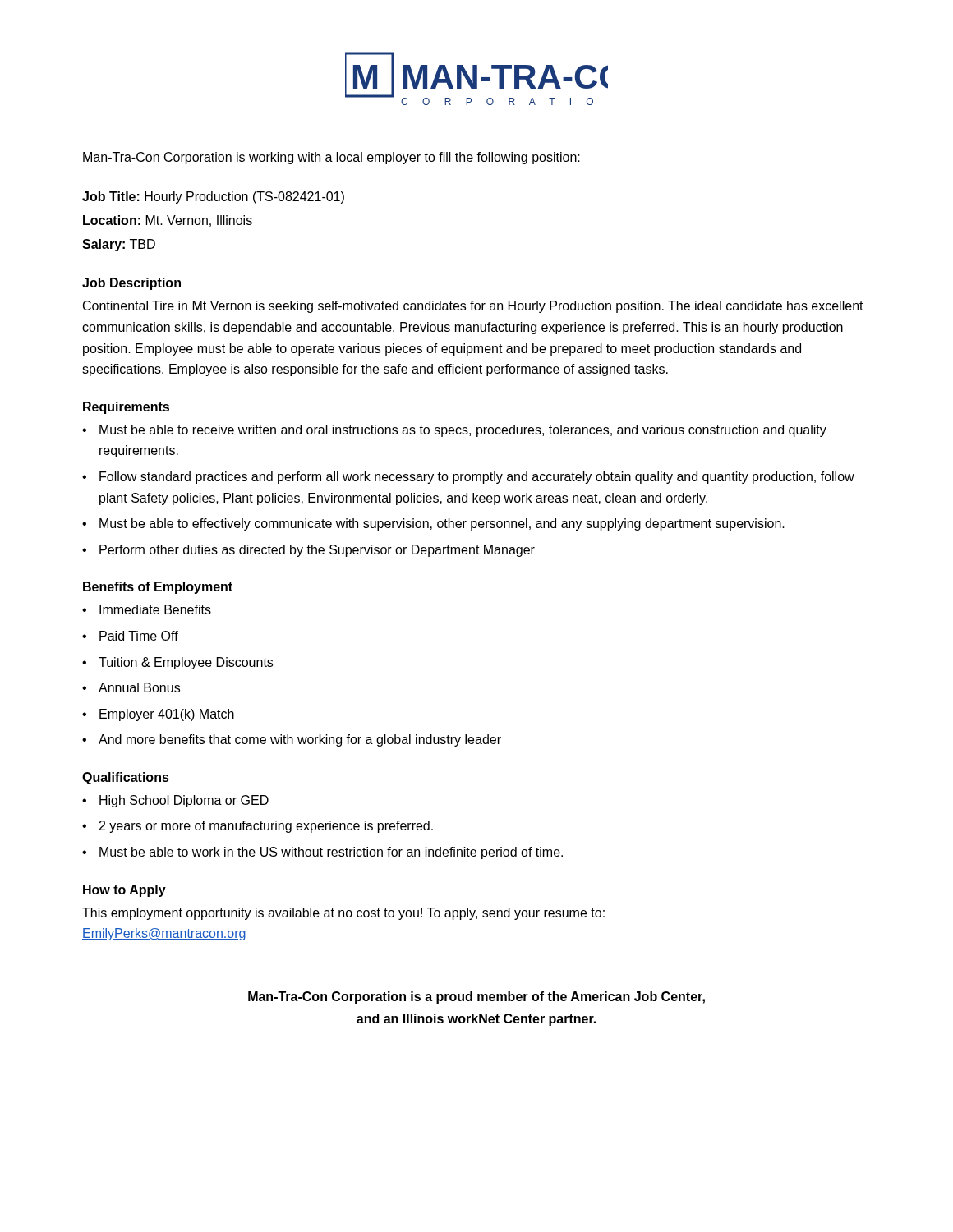Locate the list item containing "Perform other duties as directed by the"
The height and width of the screenshot is (1232, 953).
point(317,550)
